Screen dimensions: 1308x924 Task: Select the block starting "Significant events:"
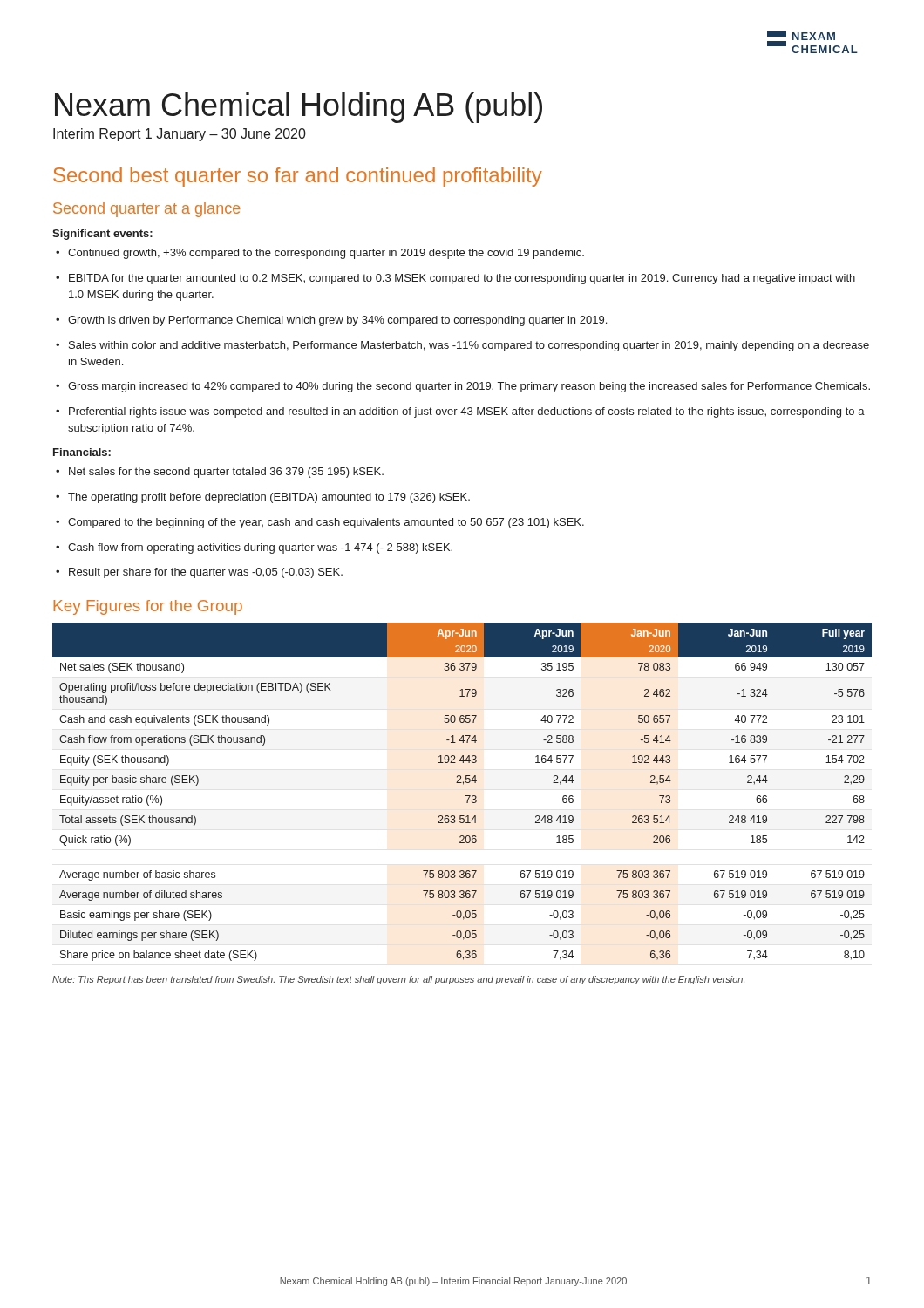102,235
